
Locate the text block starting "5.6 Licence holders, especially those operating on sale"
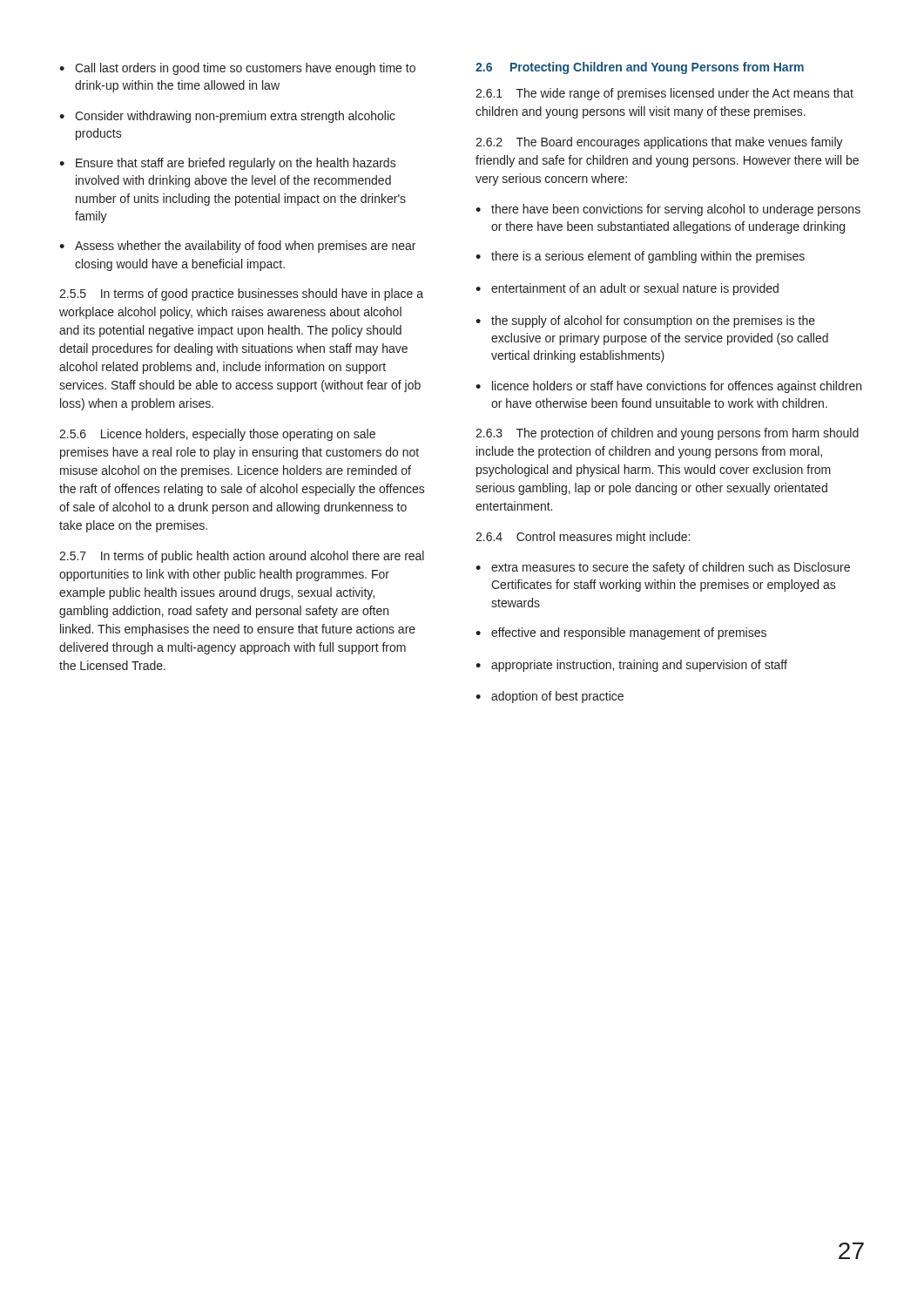click(242, 480)
